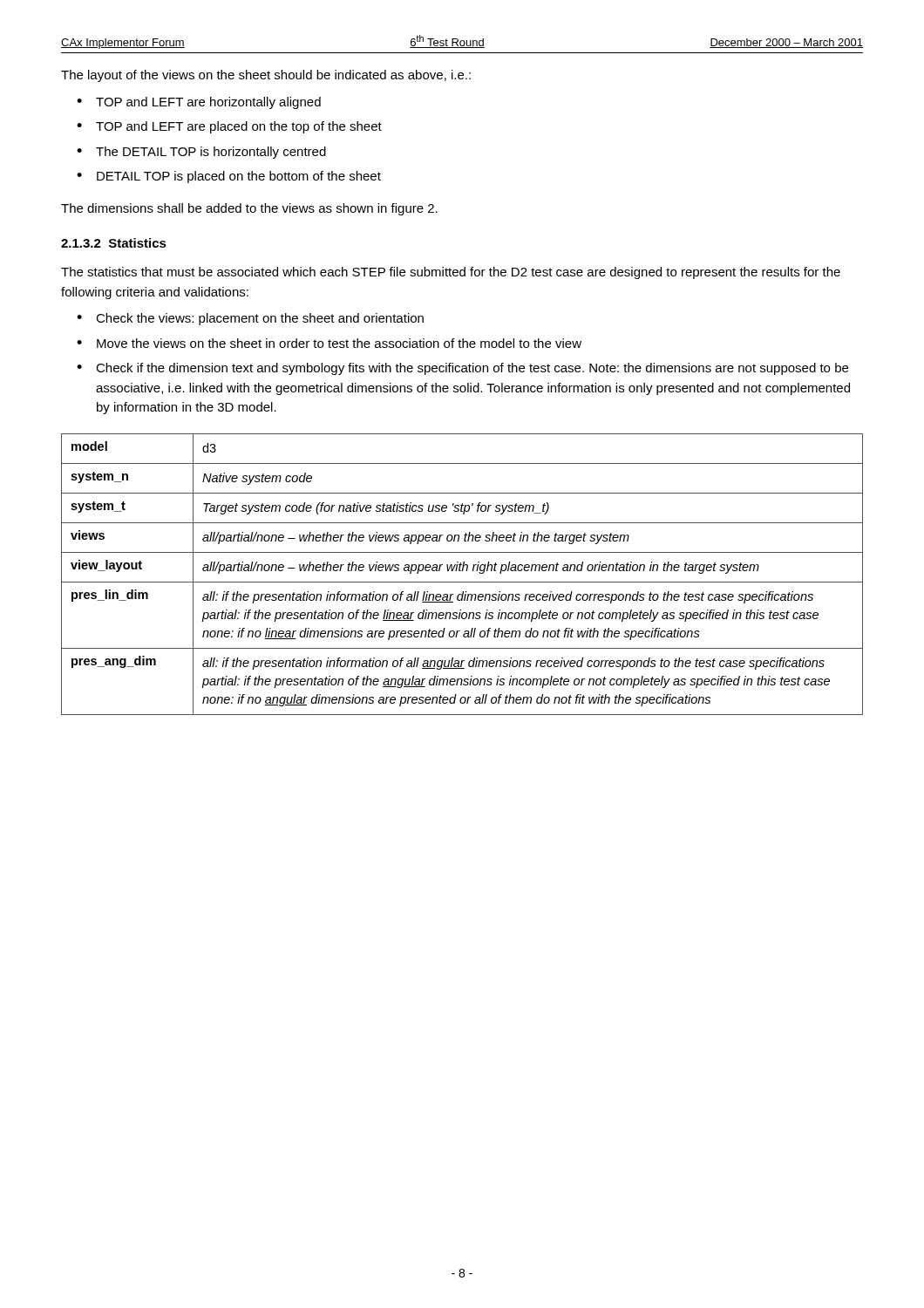Viewport: 924px width, 1308px height.
Task: Select the text starting "• Check the views: placement on the sheet"
Action: coord(250,319)
